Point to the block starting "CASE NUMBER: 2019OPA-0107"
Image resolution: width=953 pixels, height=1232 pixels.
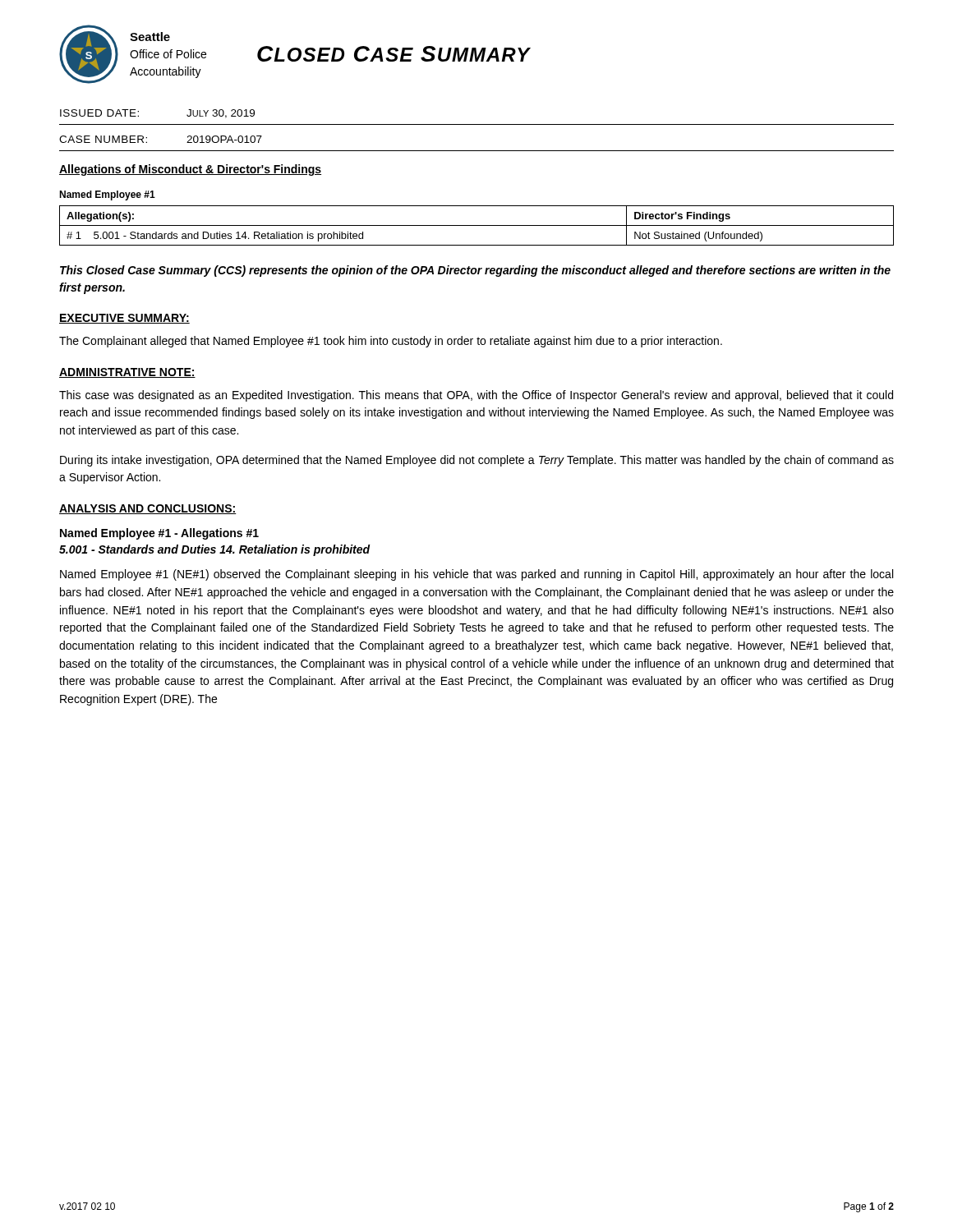click(161, 139)
